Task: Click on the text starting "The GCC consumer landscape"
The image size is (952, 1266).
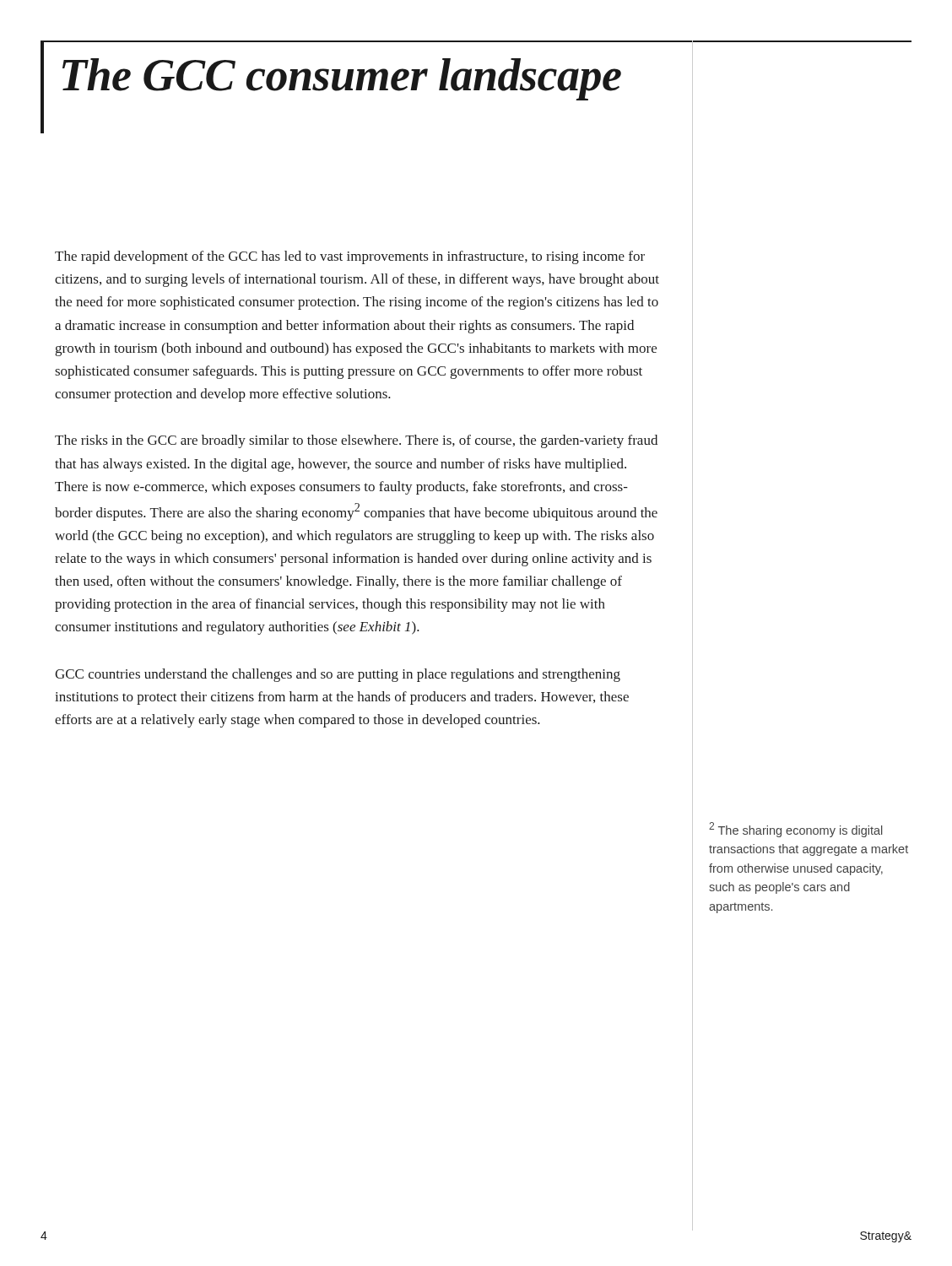Action: point(485,76)
